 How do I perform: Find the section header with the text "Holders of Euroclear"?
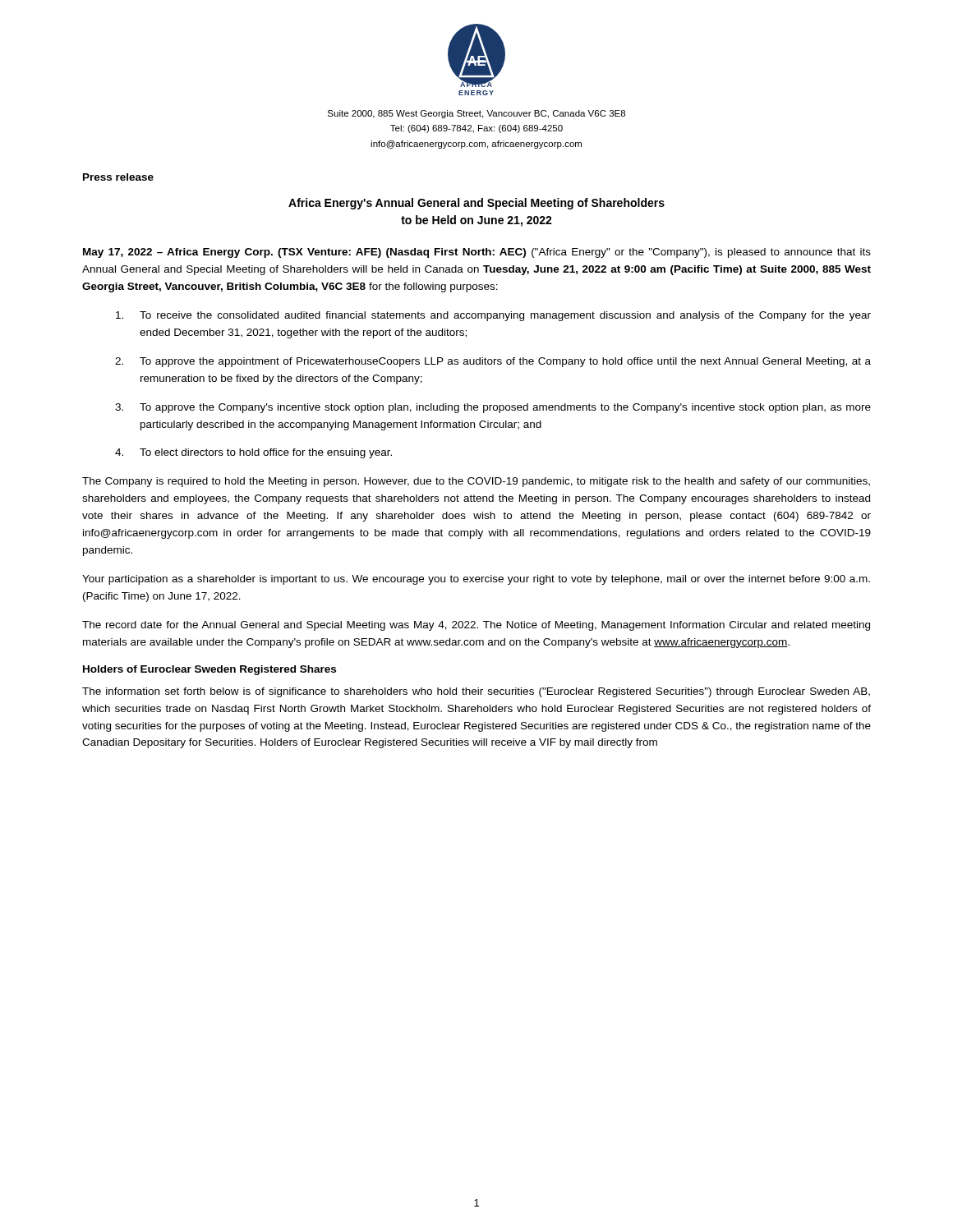point(209,669)
